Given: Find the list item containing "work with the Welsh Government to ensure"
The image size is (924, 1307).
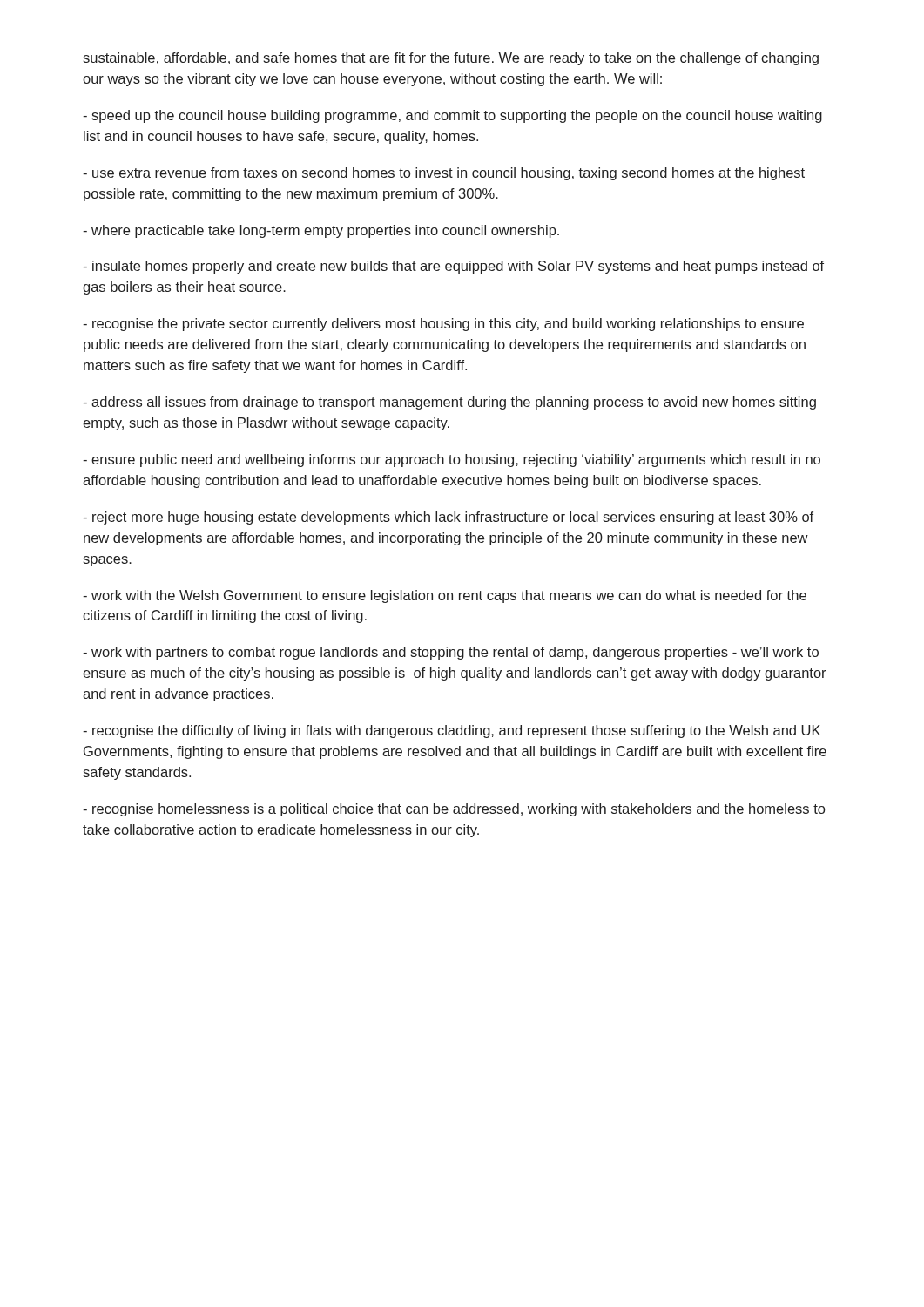Looking at the screenshot, I should tap(445, 605).
